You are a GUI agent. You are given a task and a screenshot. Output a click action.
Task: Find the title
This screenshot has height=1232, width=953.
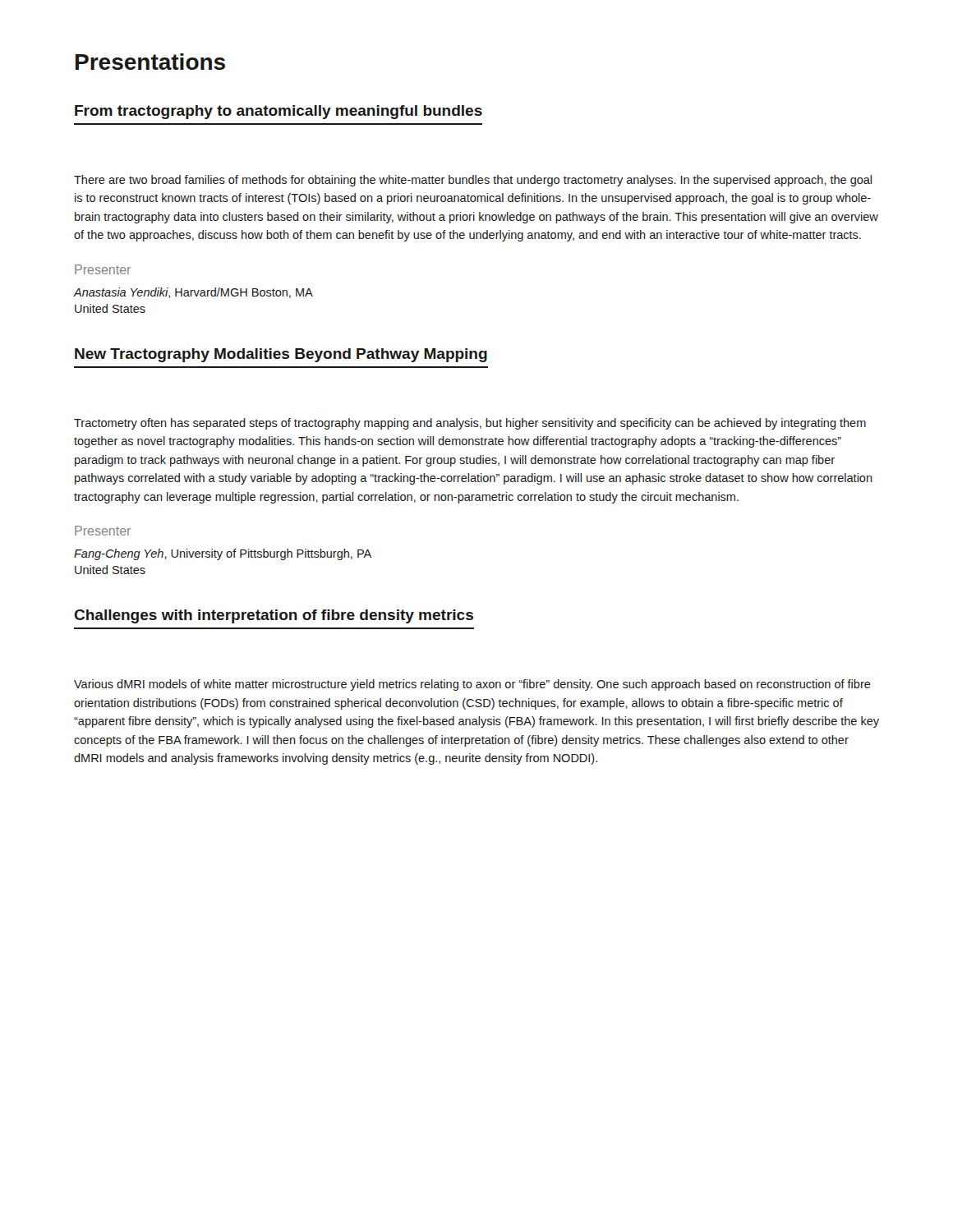tap(150, 62)
